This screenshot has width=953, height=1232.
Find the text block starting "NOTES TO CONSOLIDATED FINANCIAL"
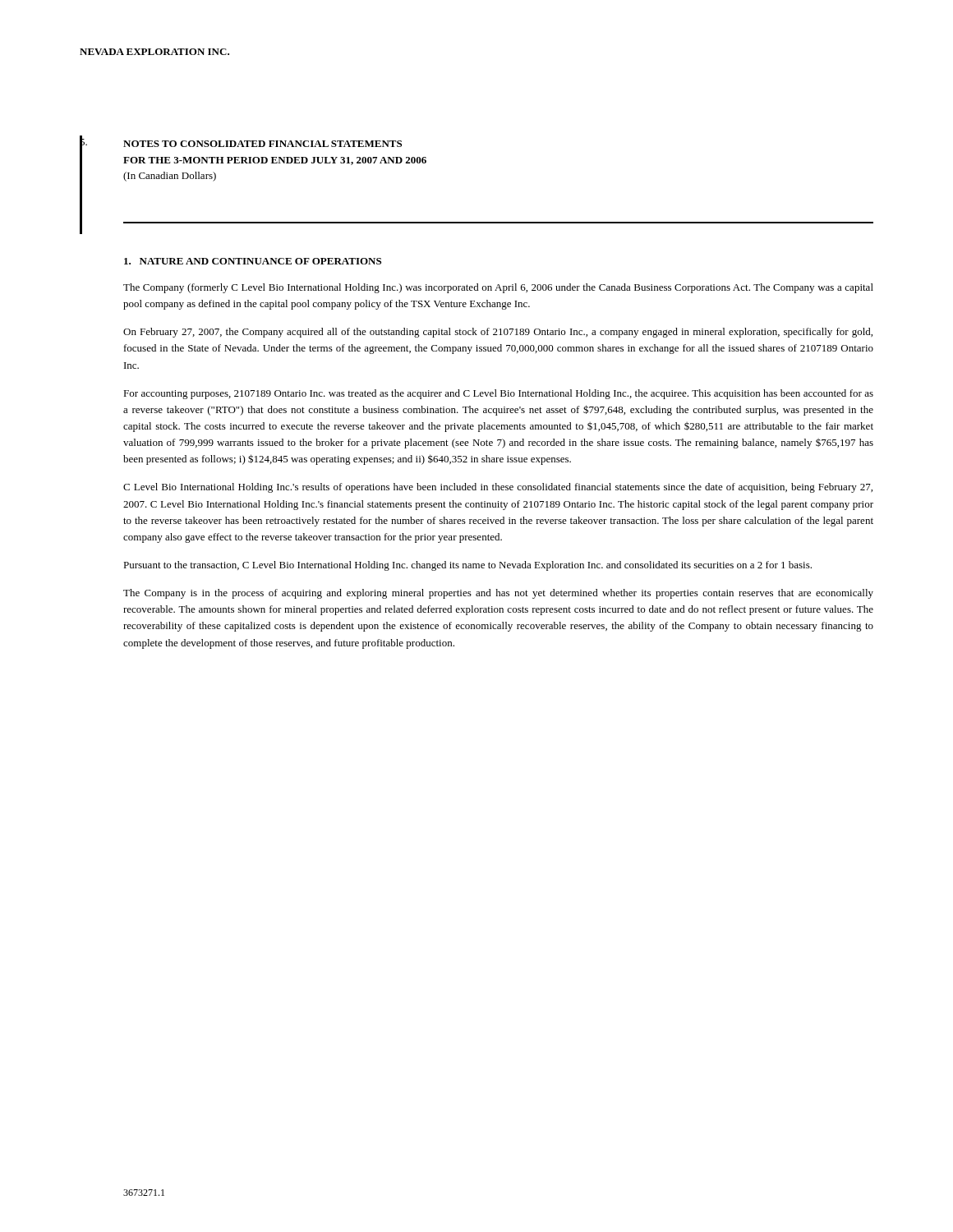275,159
